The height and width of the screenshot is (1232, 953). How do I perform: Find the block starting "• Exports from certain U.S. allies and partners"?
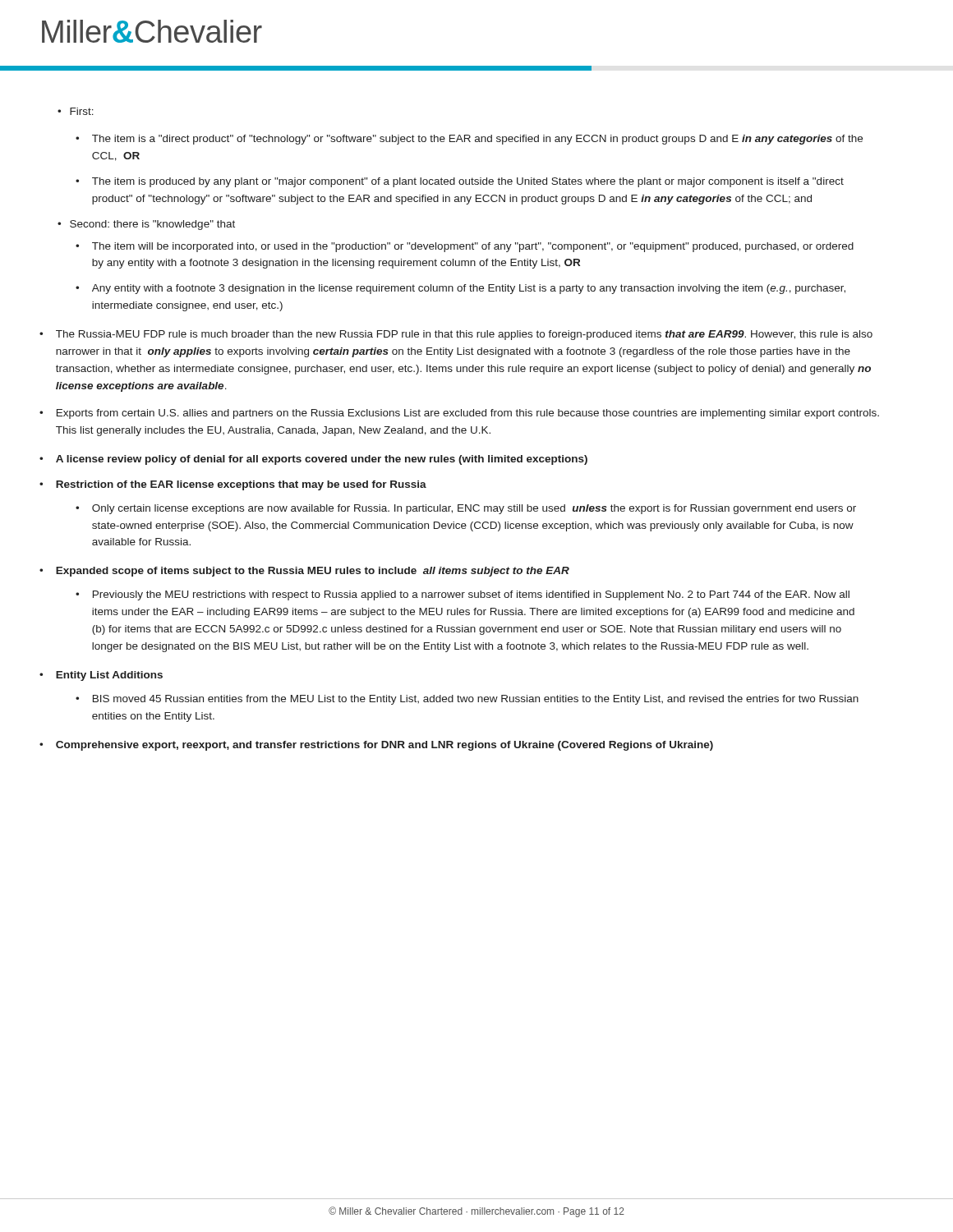coord(471,422)
